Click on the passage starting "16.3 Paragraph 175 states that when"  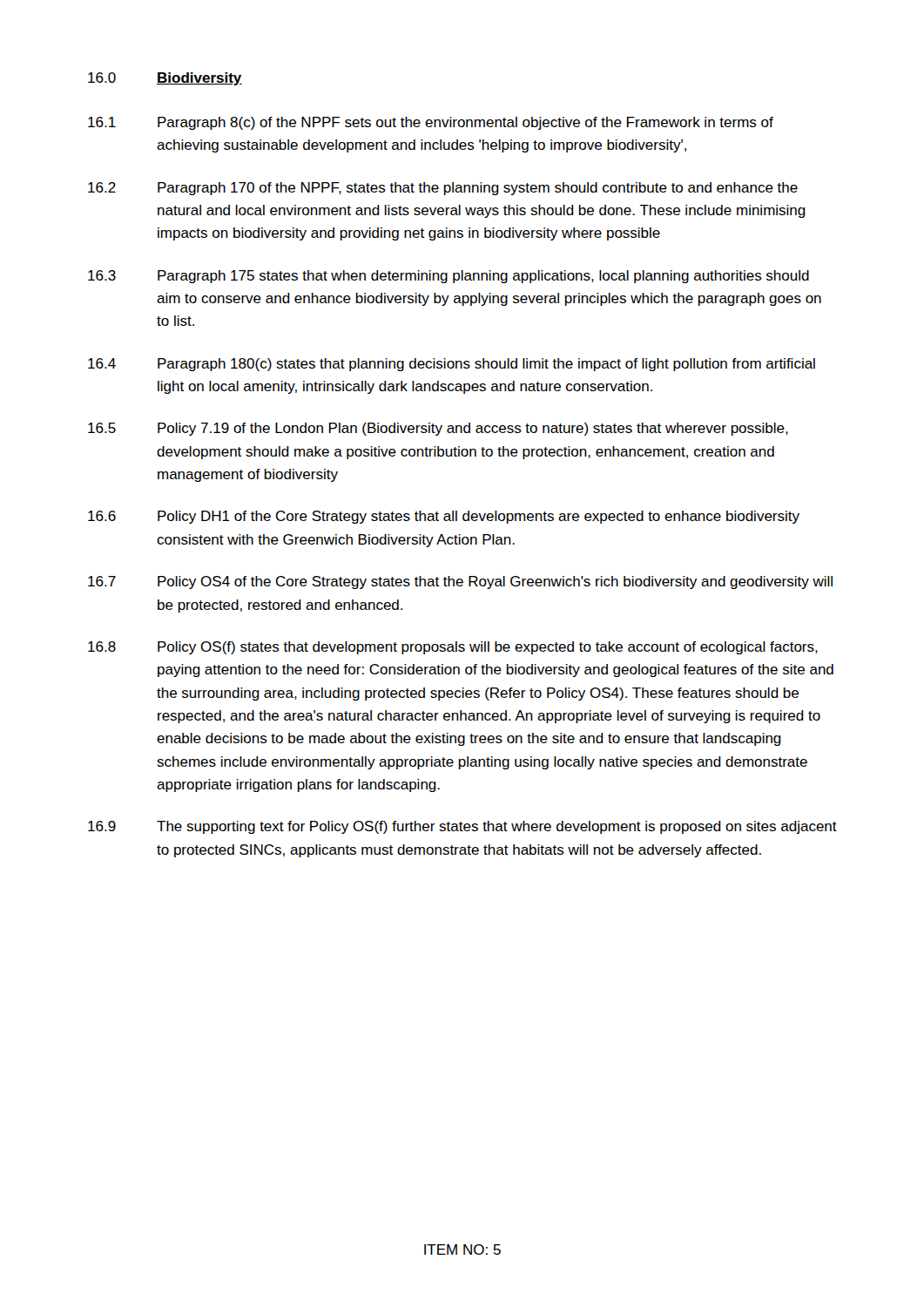[x=462, y=299]
